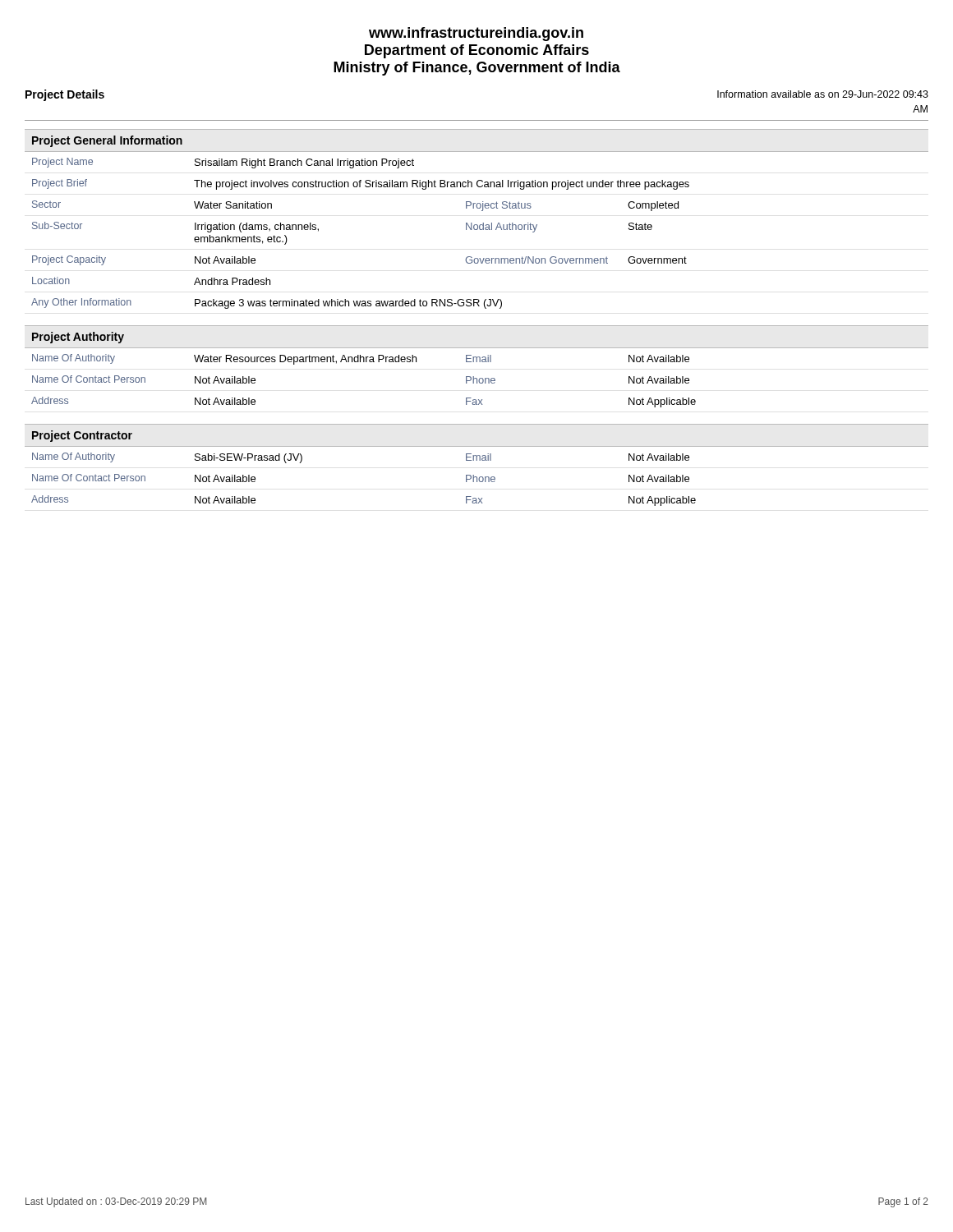
Task: Navigate to the region starting "Project Authority"
Action: tap(78, 337)
